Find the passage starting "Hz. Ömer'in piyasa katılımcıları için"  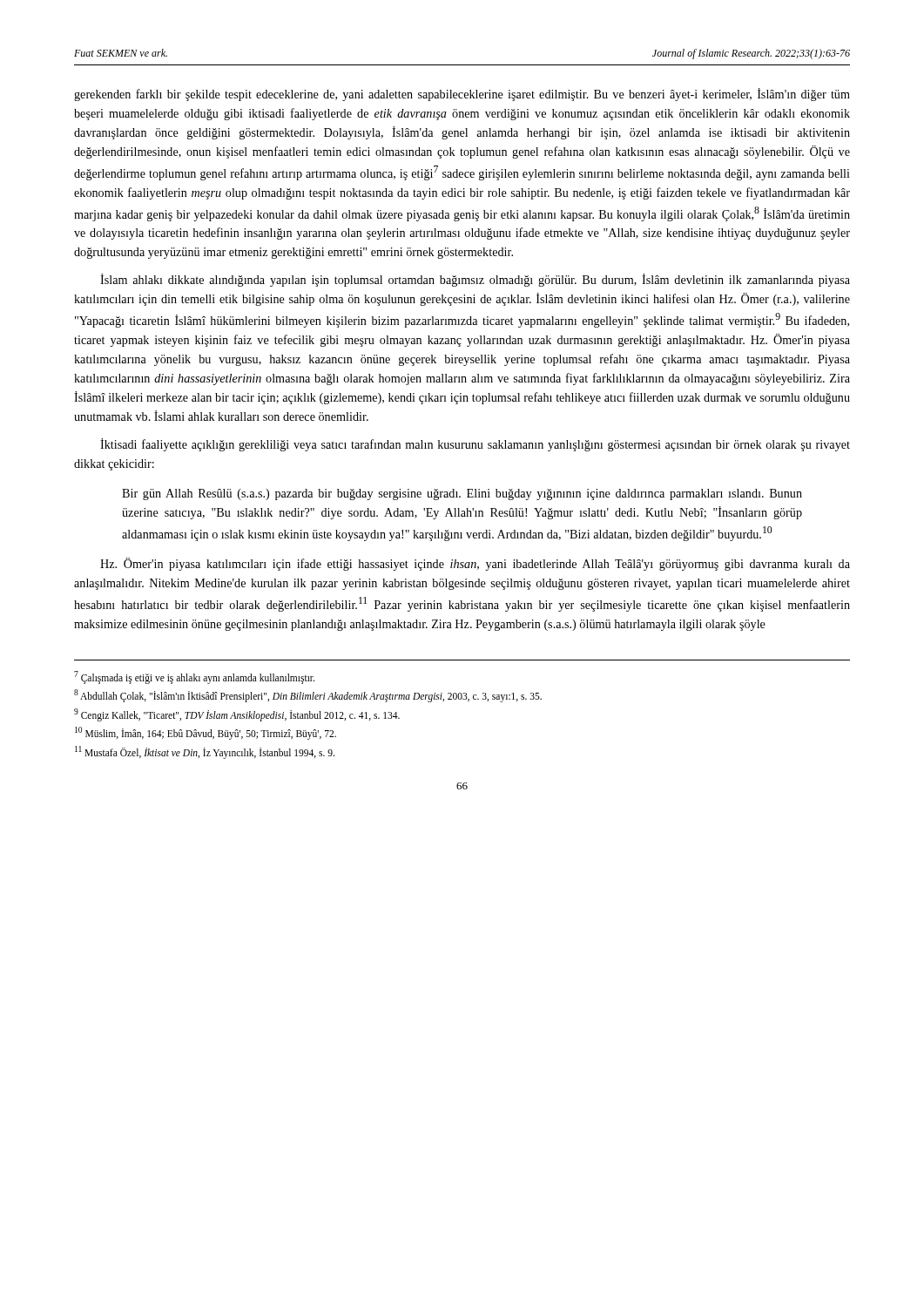(462, 594)
